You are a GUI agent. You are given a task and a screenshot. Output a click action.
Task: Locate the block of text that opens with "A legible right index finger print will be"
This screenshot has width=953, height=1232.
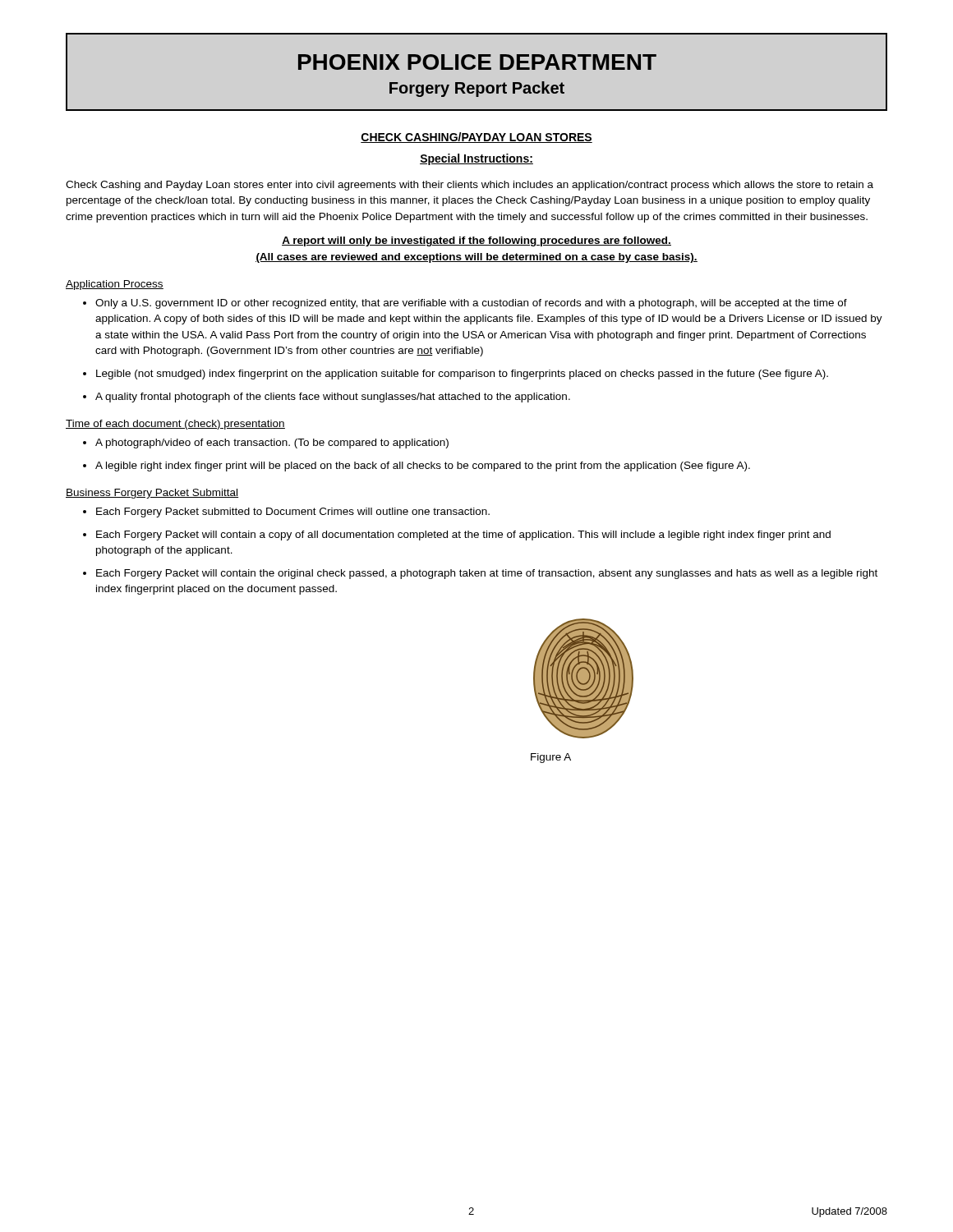pyautogui.click(x=476, y=465)
